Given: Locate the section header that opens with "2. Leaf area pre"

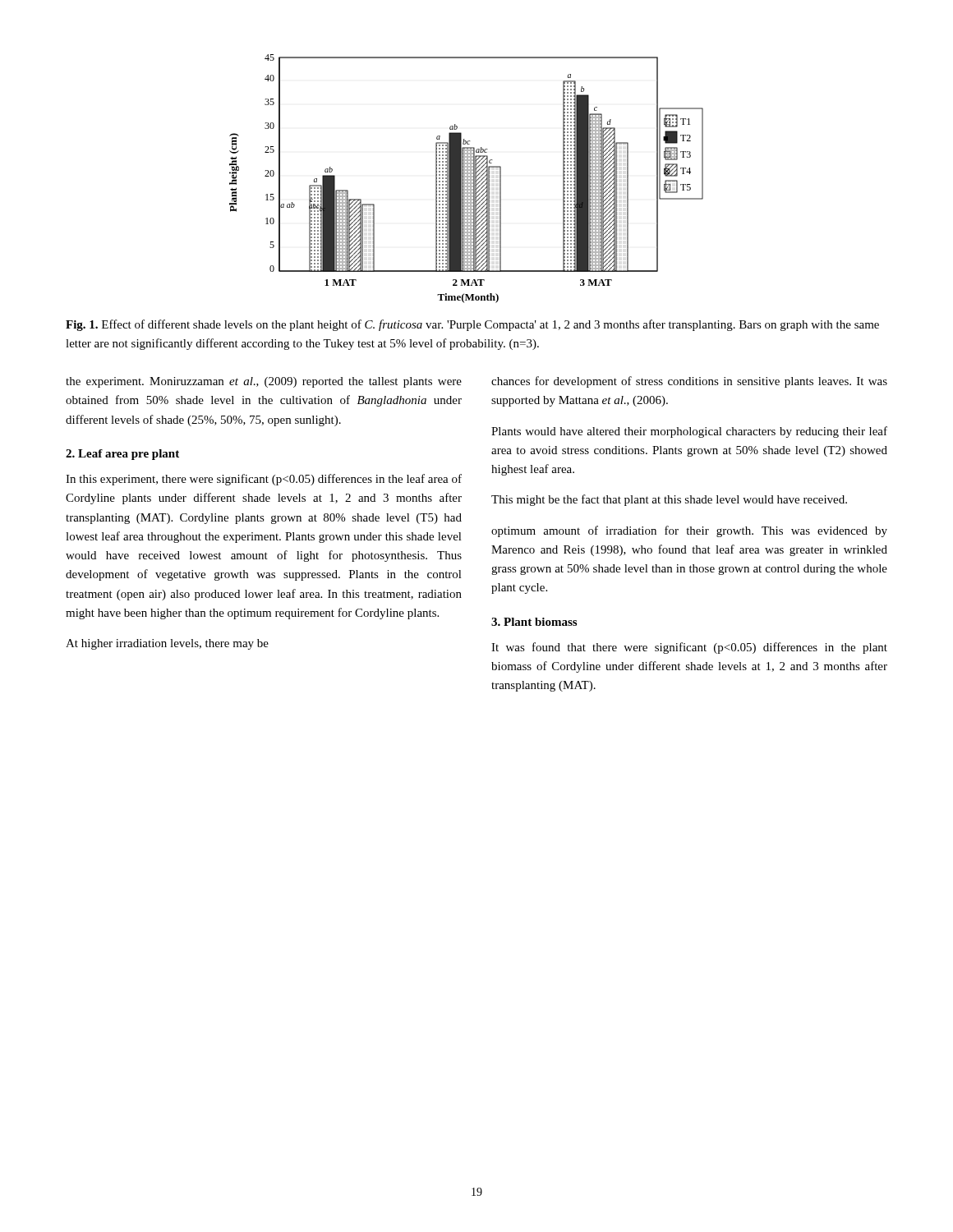Looking at the screenshot, I should [123, 453].
